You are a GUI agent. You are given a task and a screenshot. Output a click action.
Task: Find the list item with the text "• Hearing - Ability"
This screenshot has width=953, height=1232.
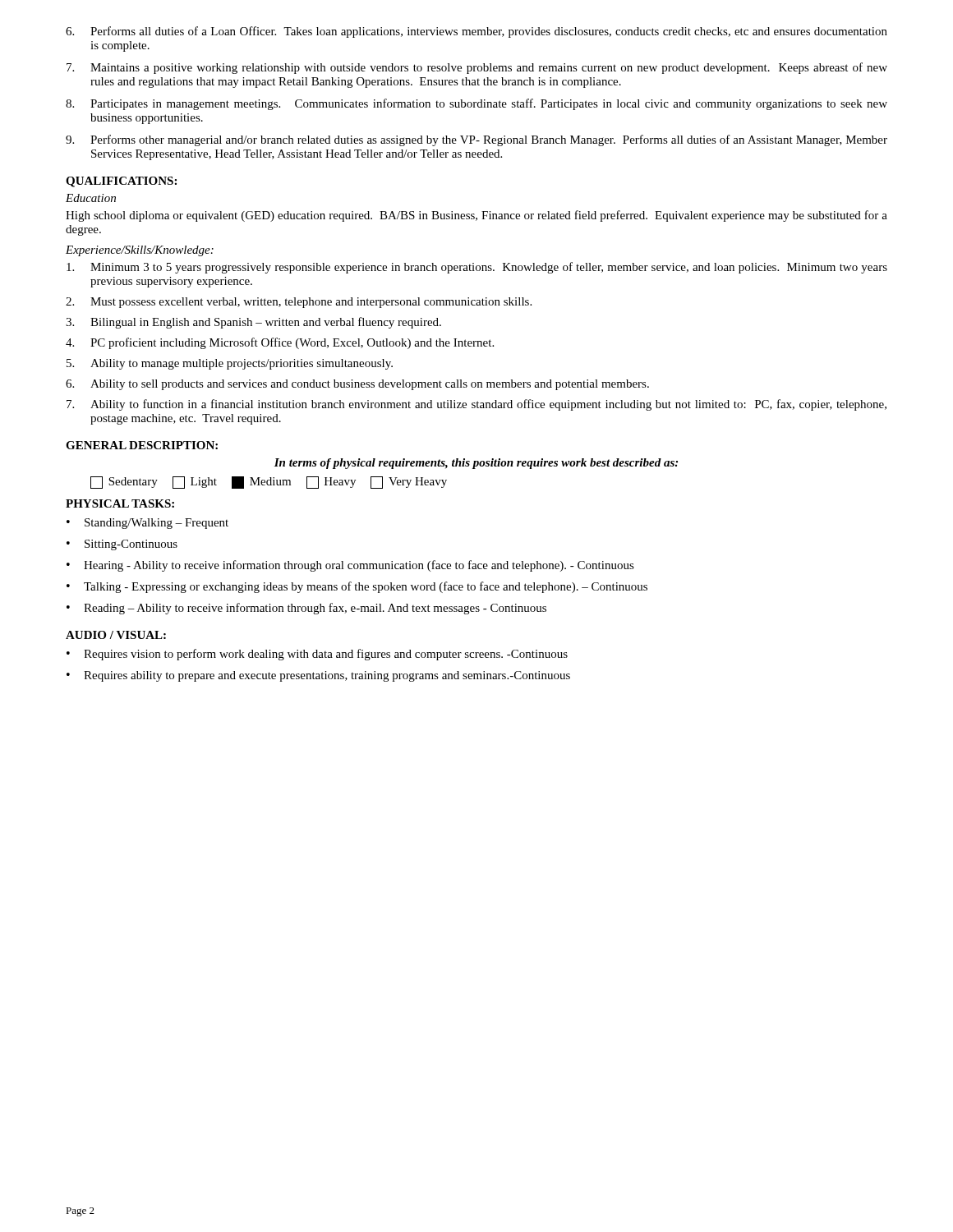476,565
